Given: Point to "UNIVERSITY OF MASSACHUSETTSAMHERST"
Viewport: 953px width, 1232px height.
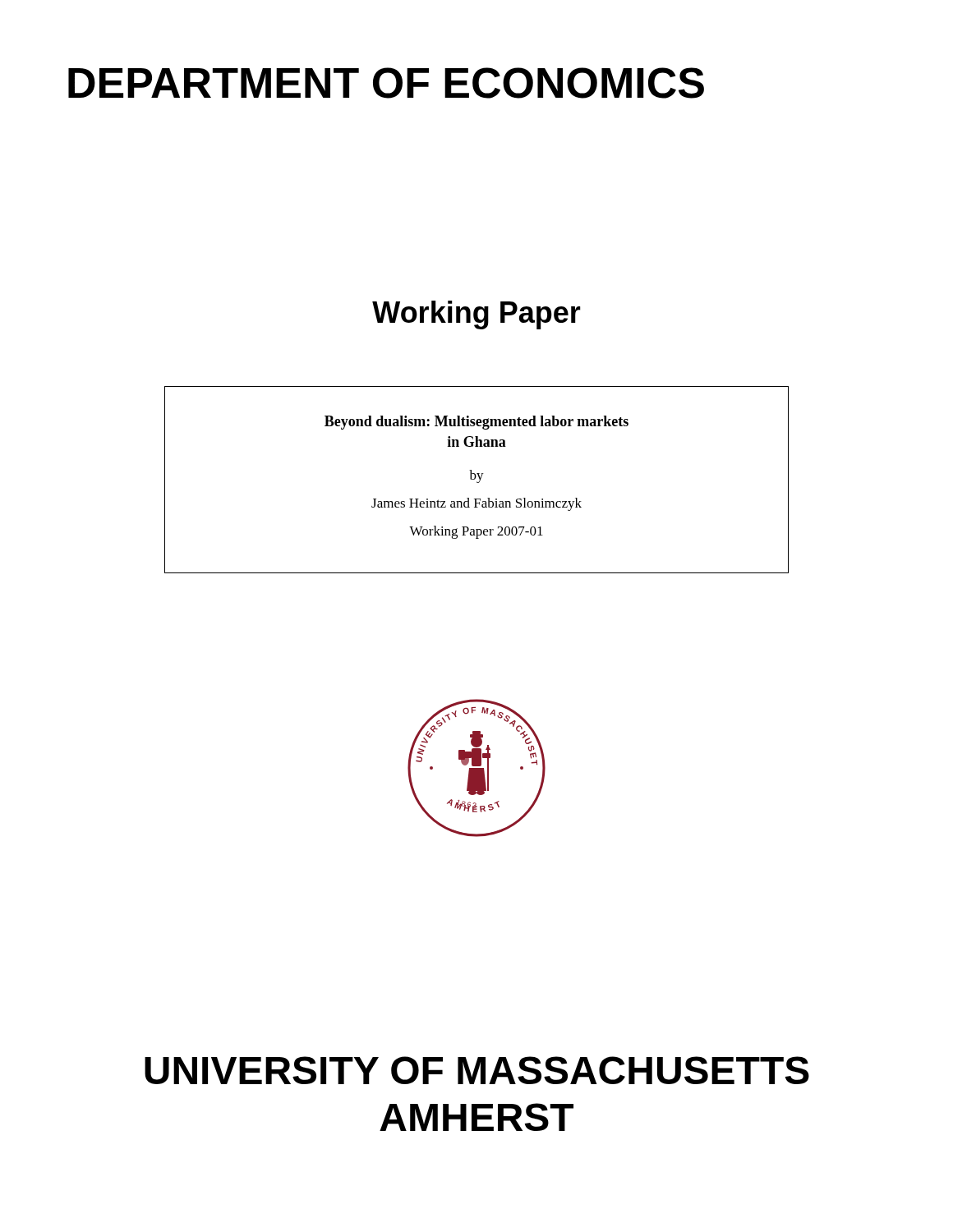Looking at the screenshot, I should coord(476,1094).
